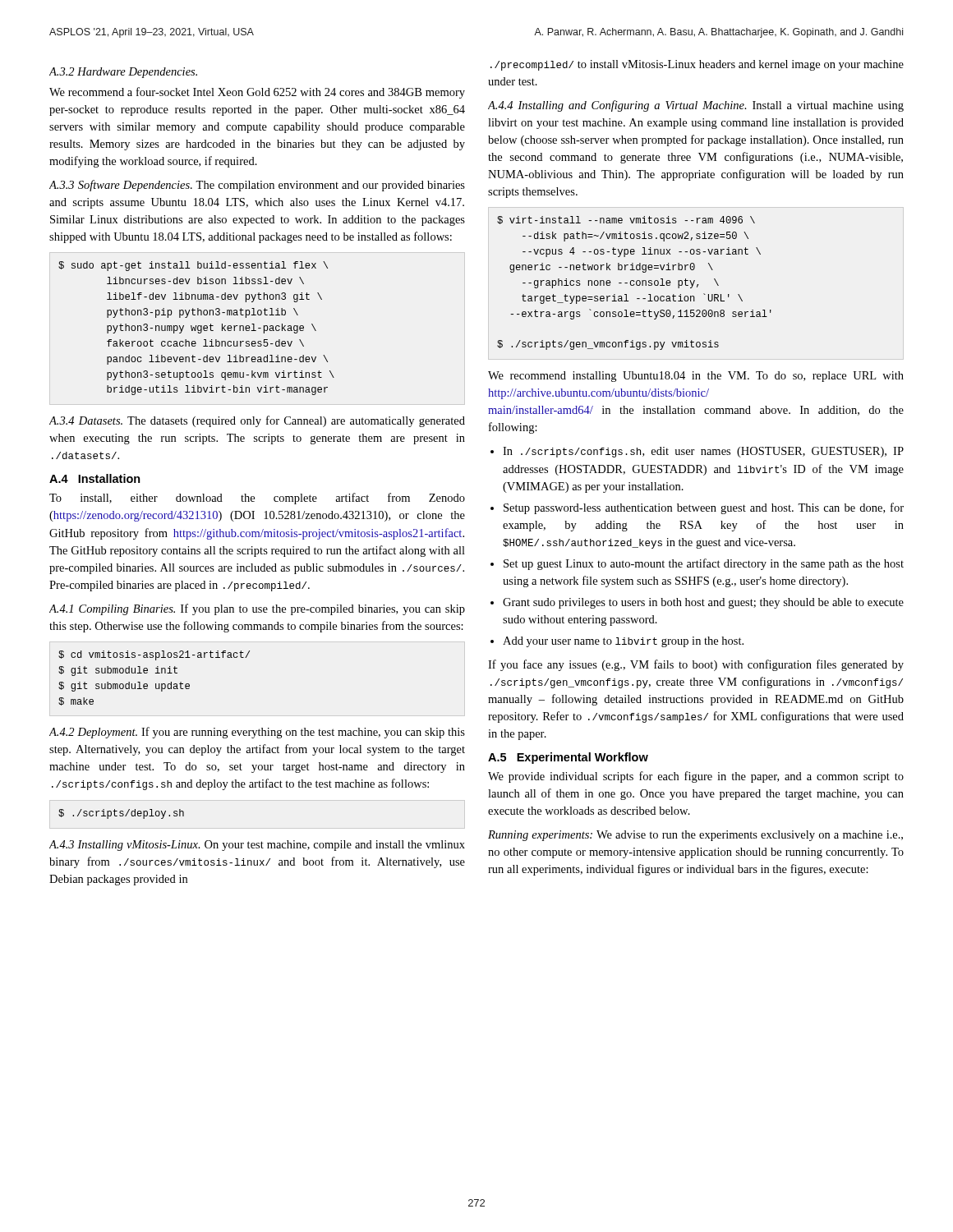The width and height of the screenshot is (953, 1232).
Task: Find the passage starting "A.5 Experimental Workflow"
Action: [x=568, y=758]
